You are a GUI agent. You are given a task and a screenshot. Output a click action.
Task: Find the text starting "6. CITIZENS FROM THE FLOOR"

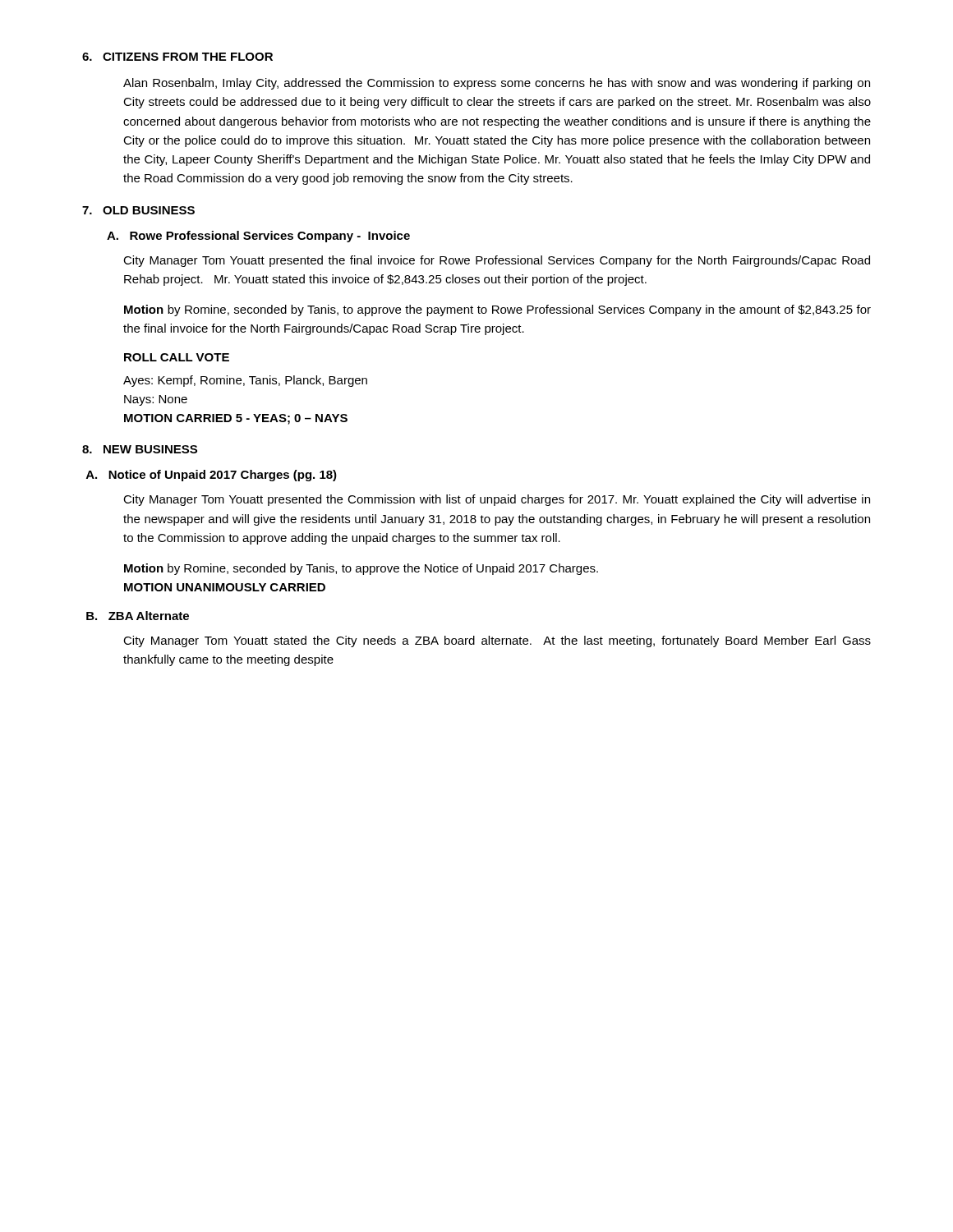(x=178, y=56)
